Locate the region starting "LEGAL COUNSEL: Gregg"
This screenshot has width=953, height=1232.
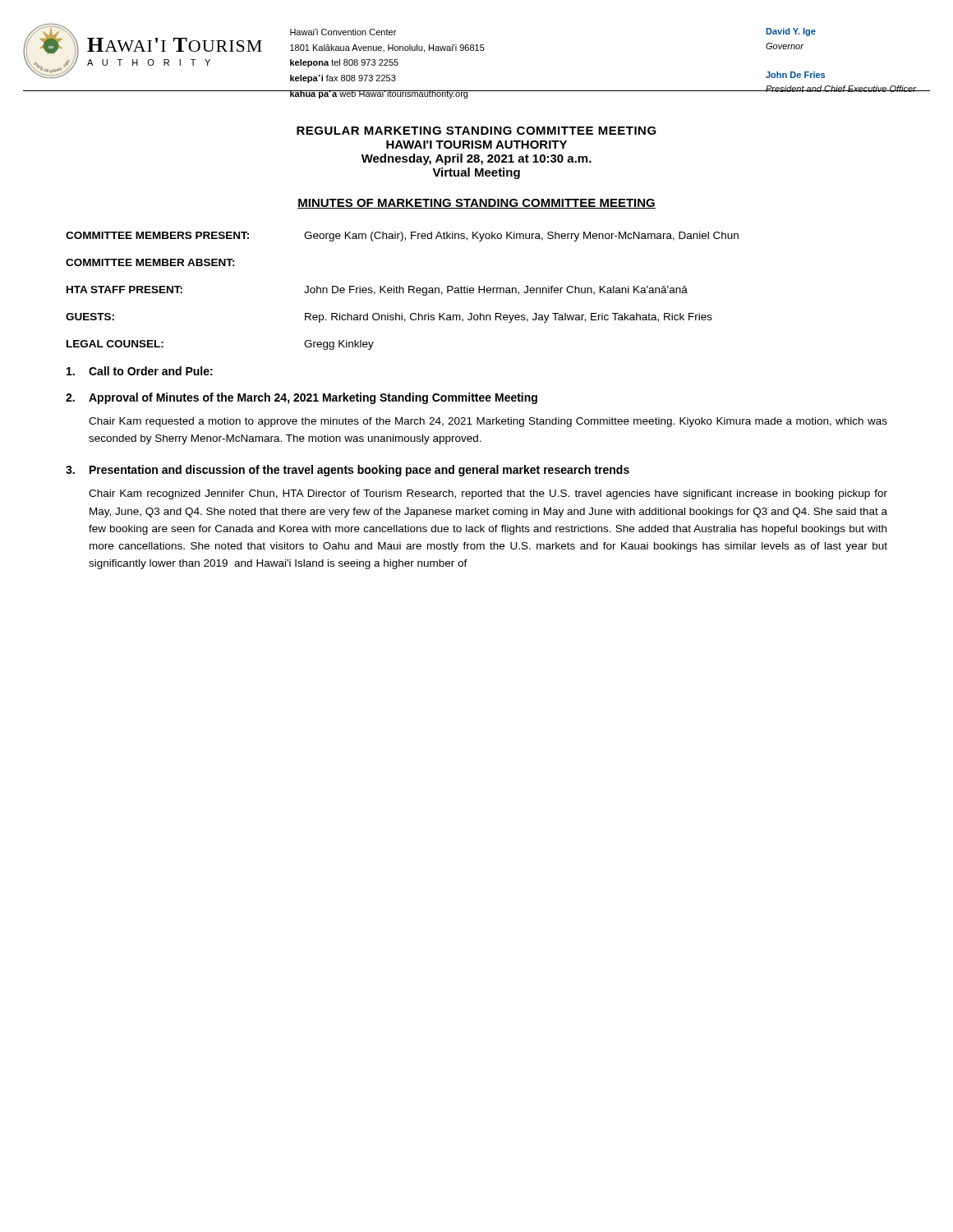[115, 345]
